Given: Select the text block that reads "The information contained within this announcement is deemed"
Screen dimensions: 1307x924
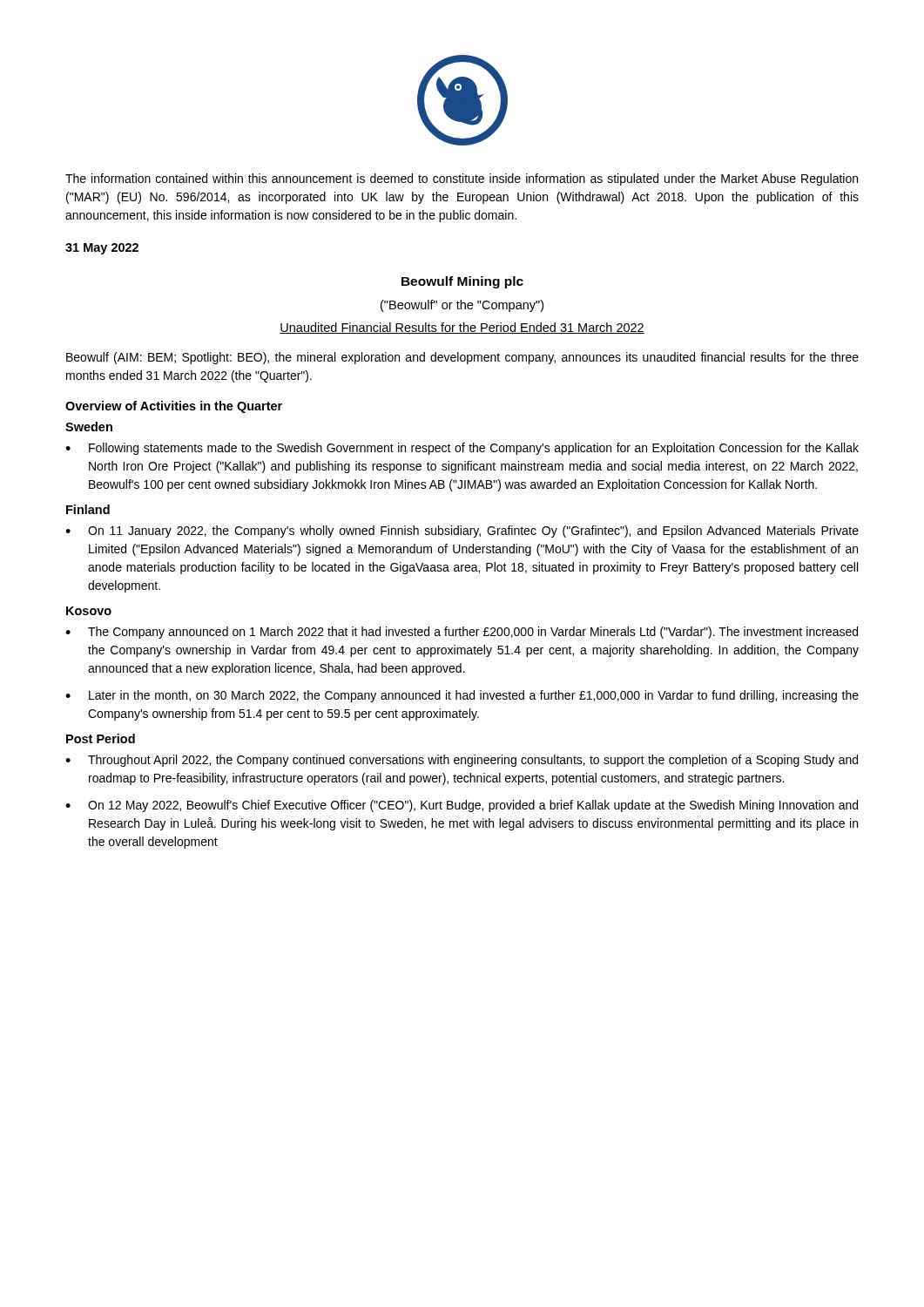Looking at the screenshot, I should pos(462,197).
